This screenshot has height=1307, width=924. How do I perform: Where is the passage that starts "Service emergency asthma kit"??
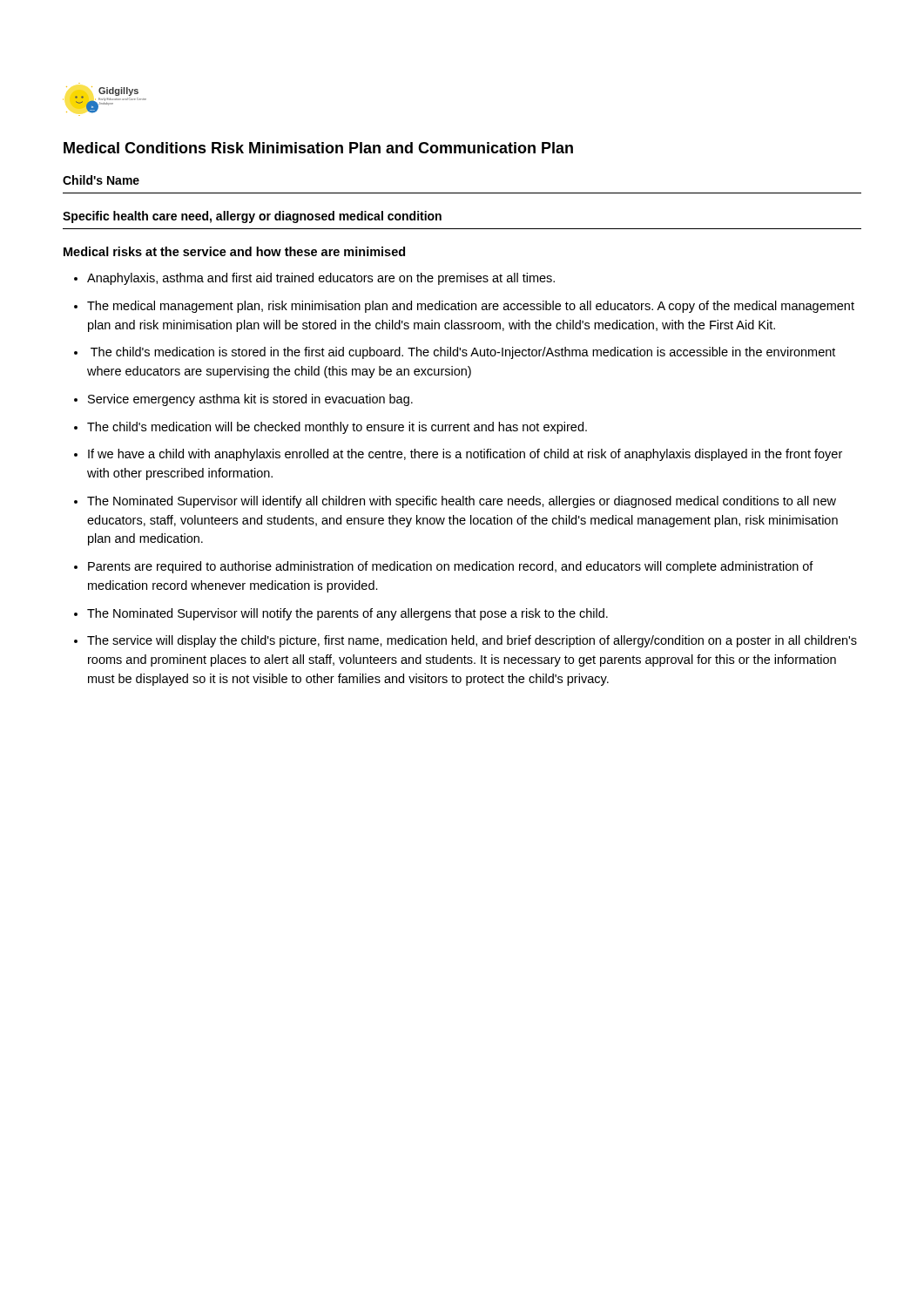pyautogui.click(x=250, y=399)
